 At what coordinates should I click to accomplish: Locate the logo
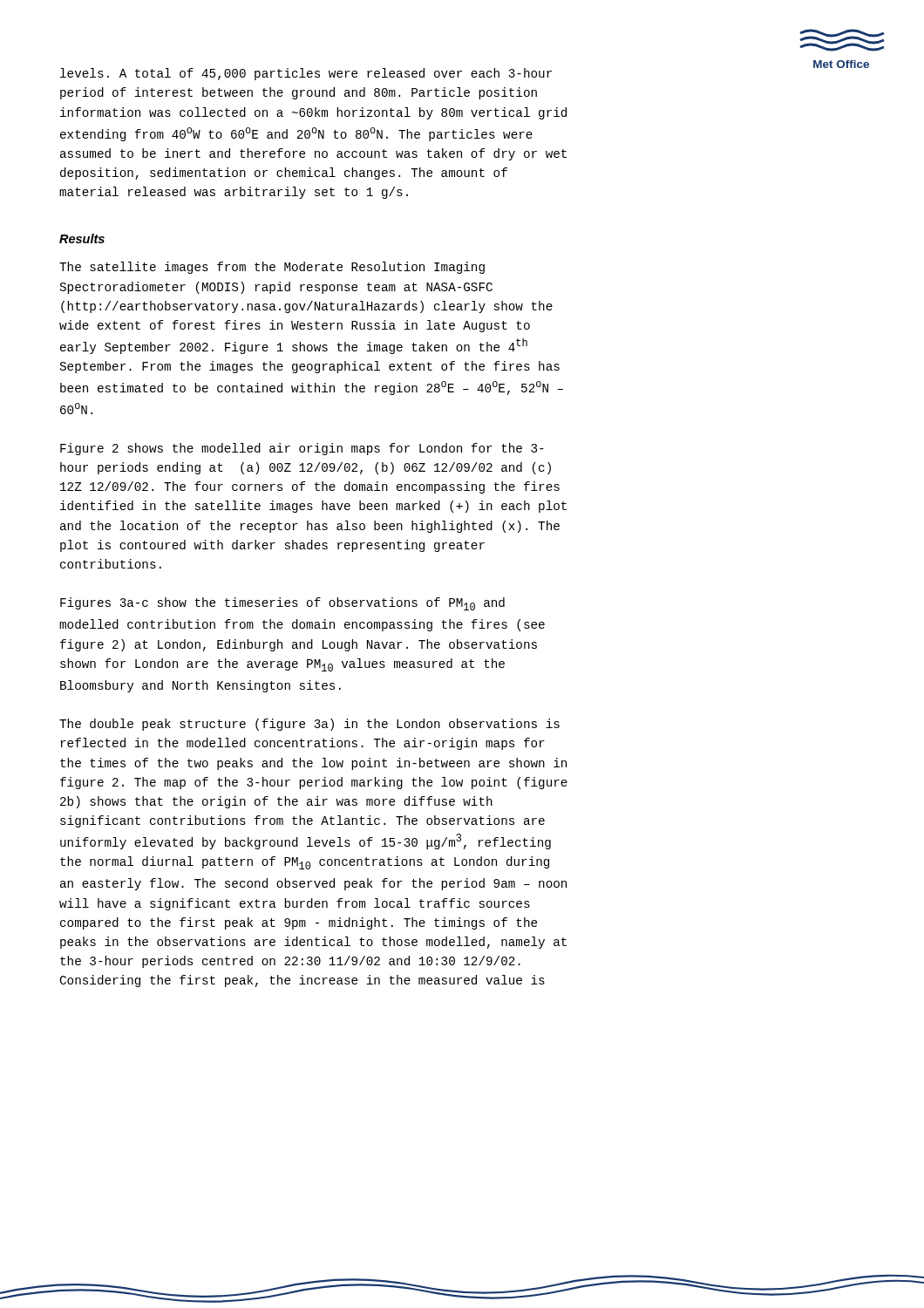click(x=841, y=56)
